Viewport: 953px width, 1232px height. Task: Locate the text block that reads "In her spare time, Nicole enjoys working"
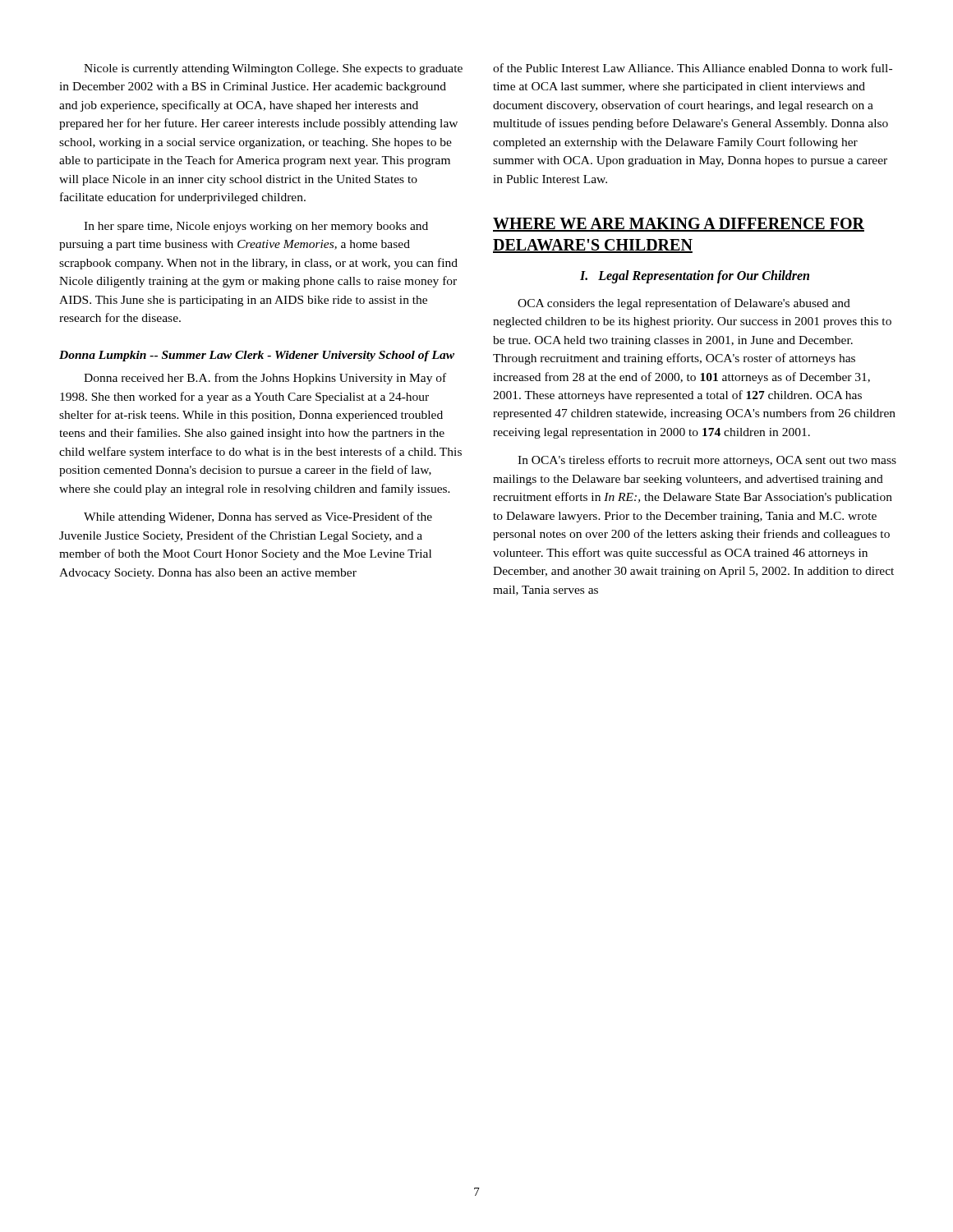261,272
